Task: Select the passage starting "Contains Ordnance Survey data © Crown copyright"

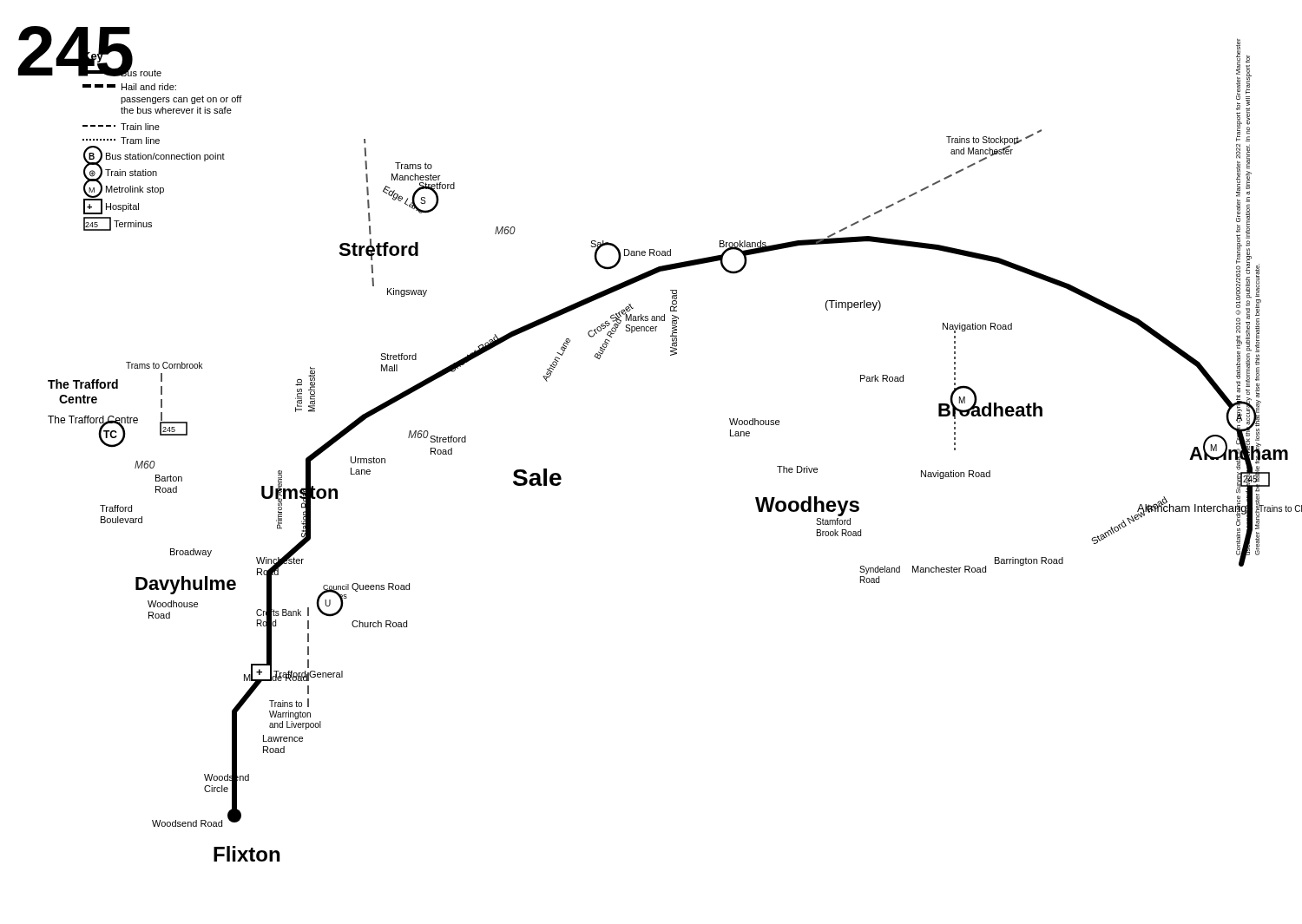Action: click(1248, 297)
